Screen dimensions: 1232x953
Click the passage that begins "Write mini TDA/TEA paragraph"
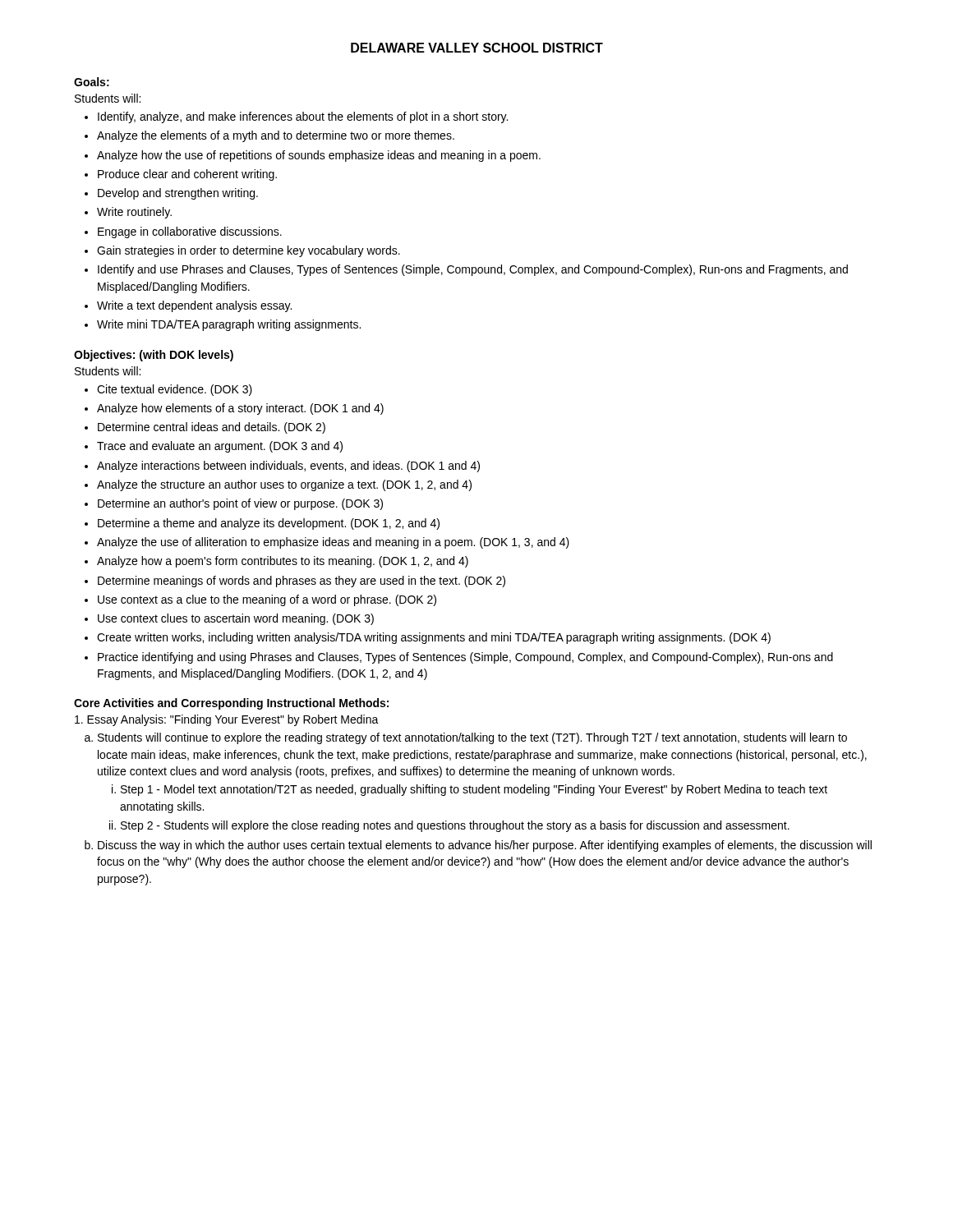(229, 325)
